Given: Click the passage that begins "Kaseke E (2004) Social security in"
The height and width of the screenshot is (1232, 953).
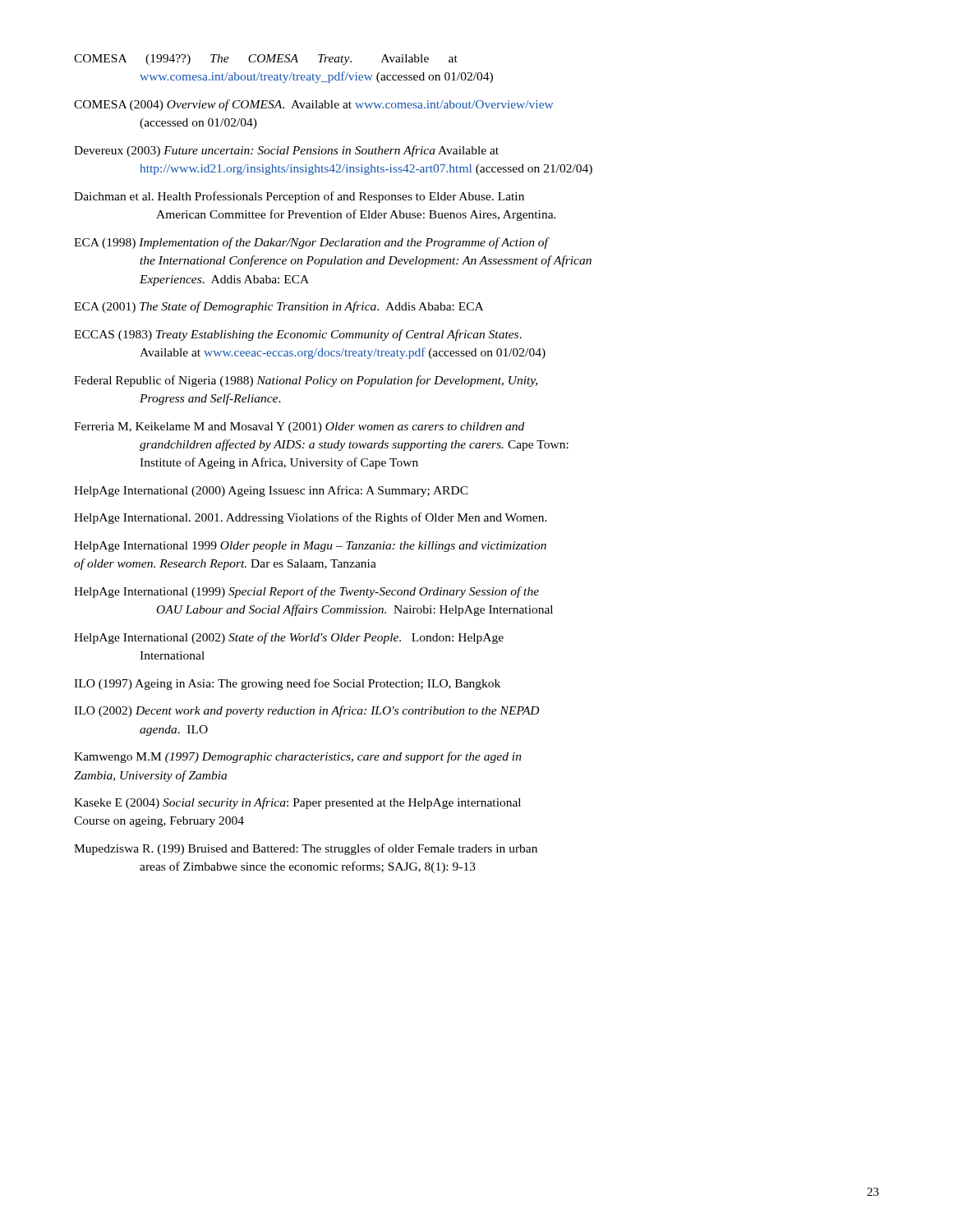Looking at the screenshot, I should pyautogui.click(x=476, y=812).
